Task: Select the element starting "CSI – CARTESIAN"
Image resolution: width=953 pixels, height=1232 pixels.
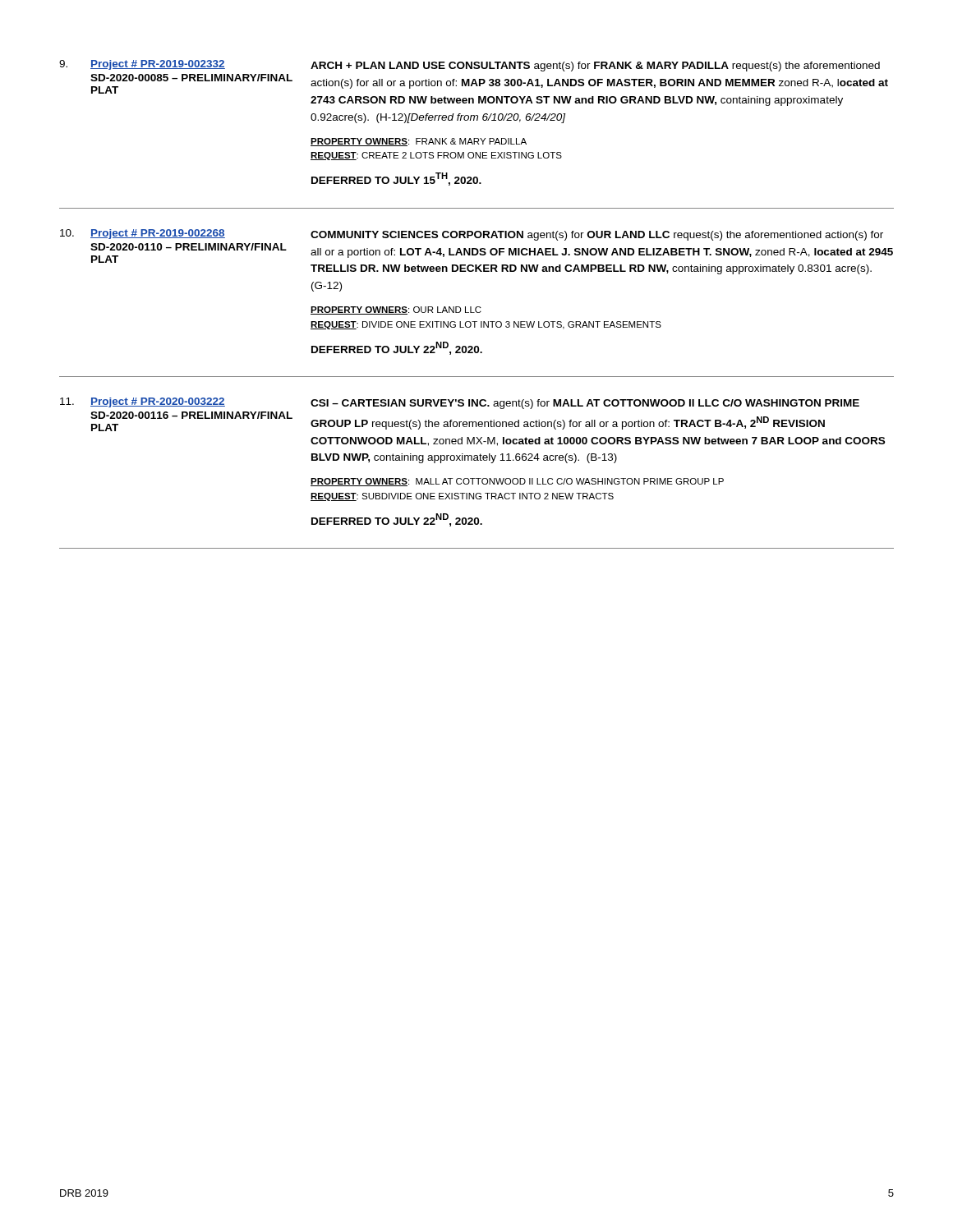Action: [602, 463]
